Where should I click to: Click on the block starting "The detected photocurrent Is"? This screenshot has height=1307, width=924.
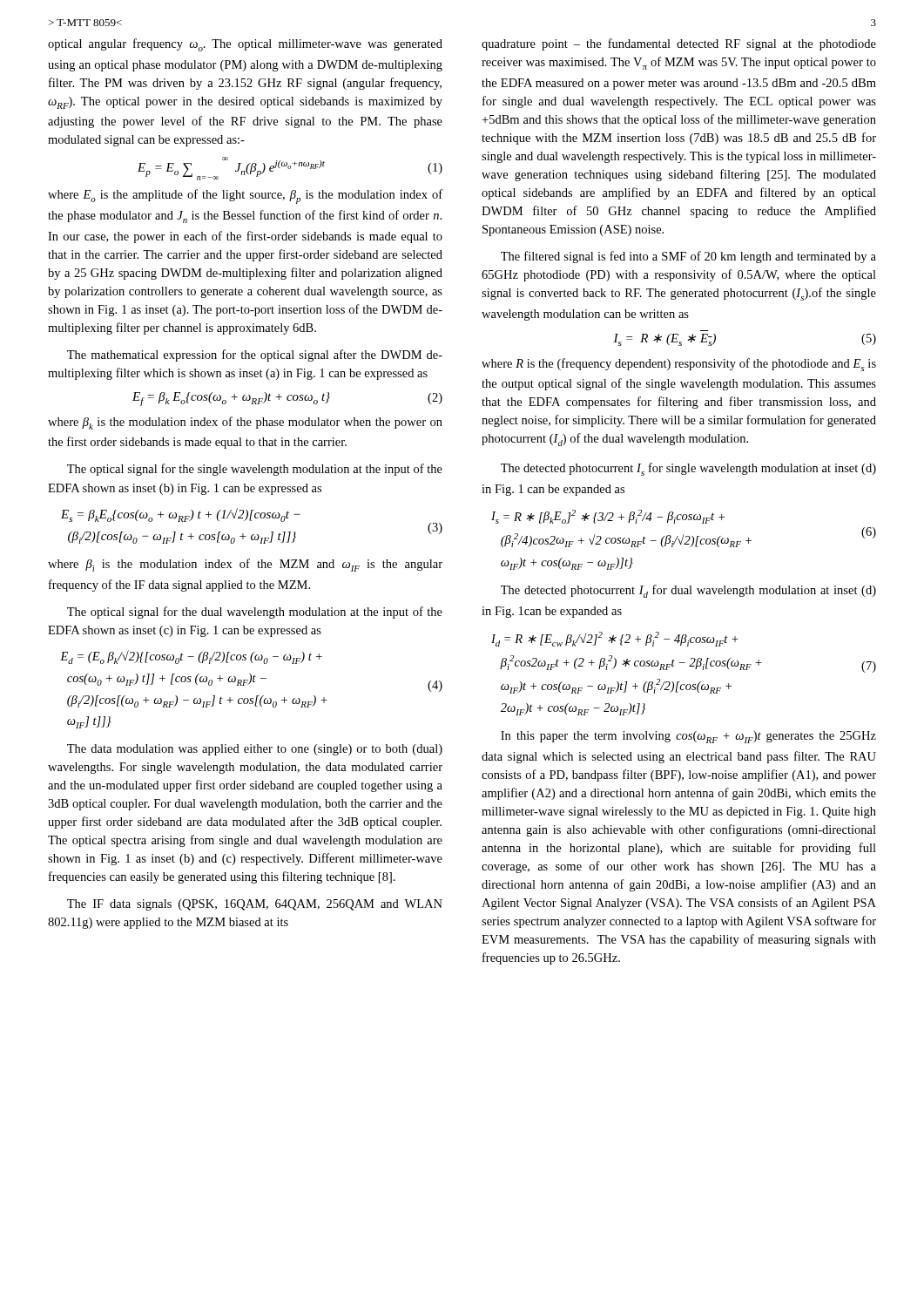679,478
